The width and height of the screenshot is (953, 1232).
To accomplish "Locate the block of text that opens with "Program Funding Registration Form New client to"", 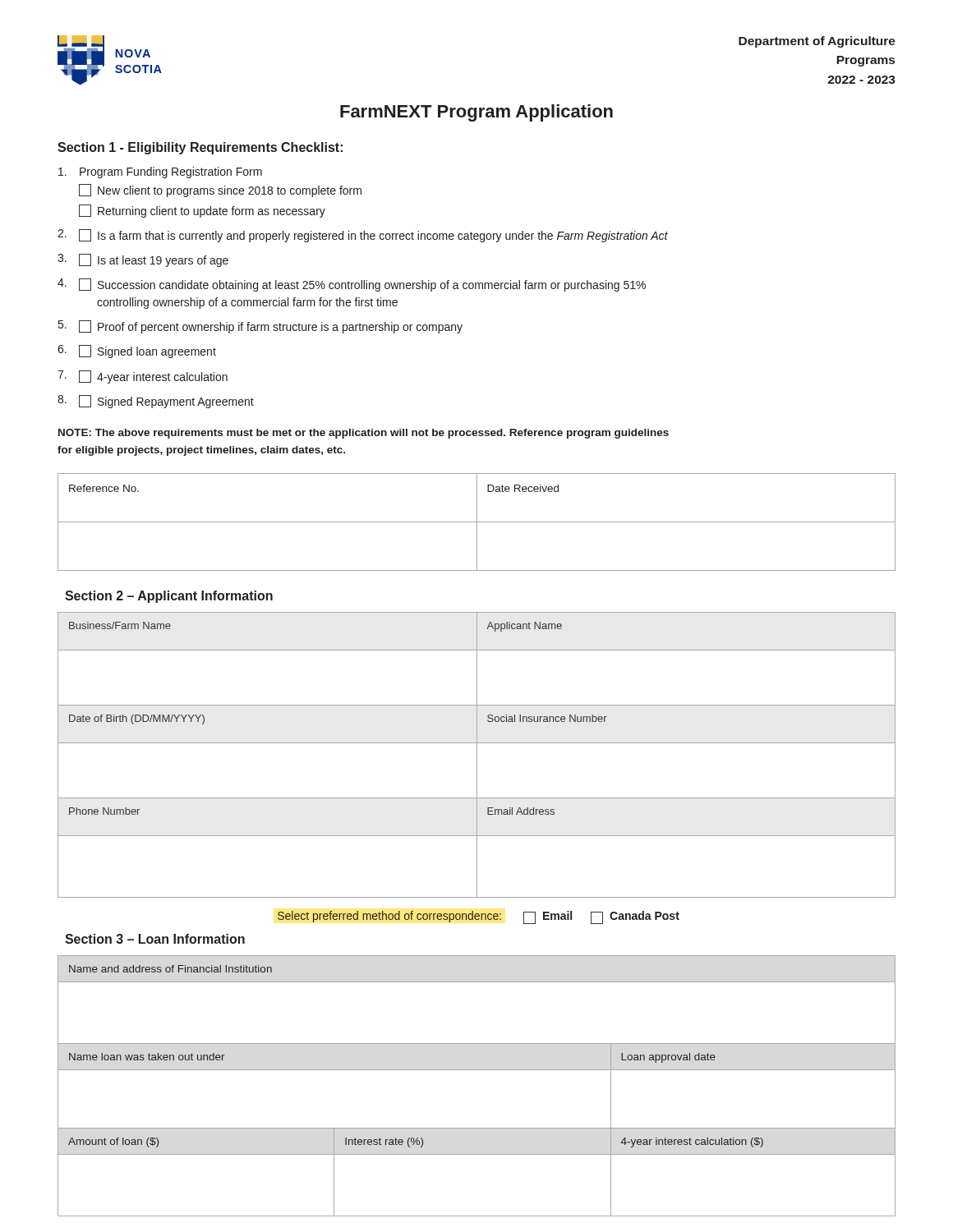I will (x=160, y=172).
